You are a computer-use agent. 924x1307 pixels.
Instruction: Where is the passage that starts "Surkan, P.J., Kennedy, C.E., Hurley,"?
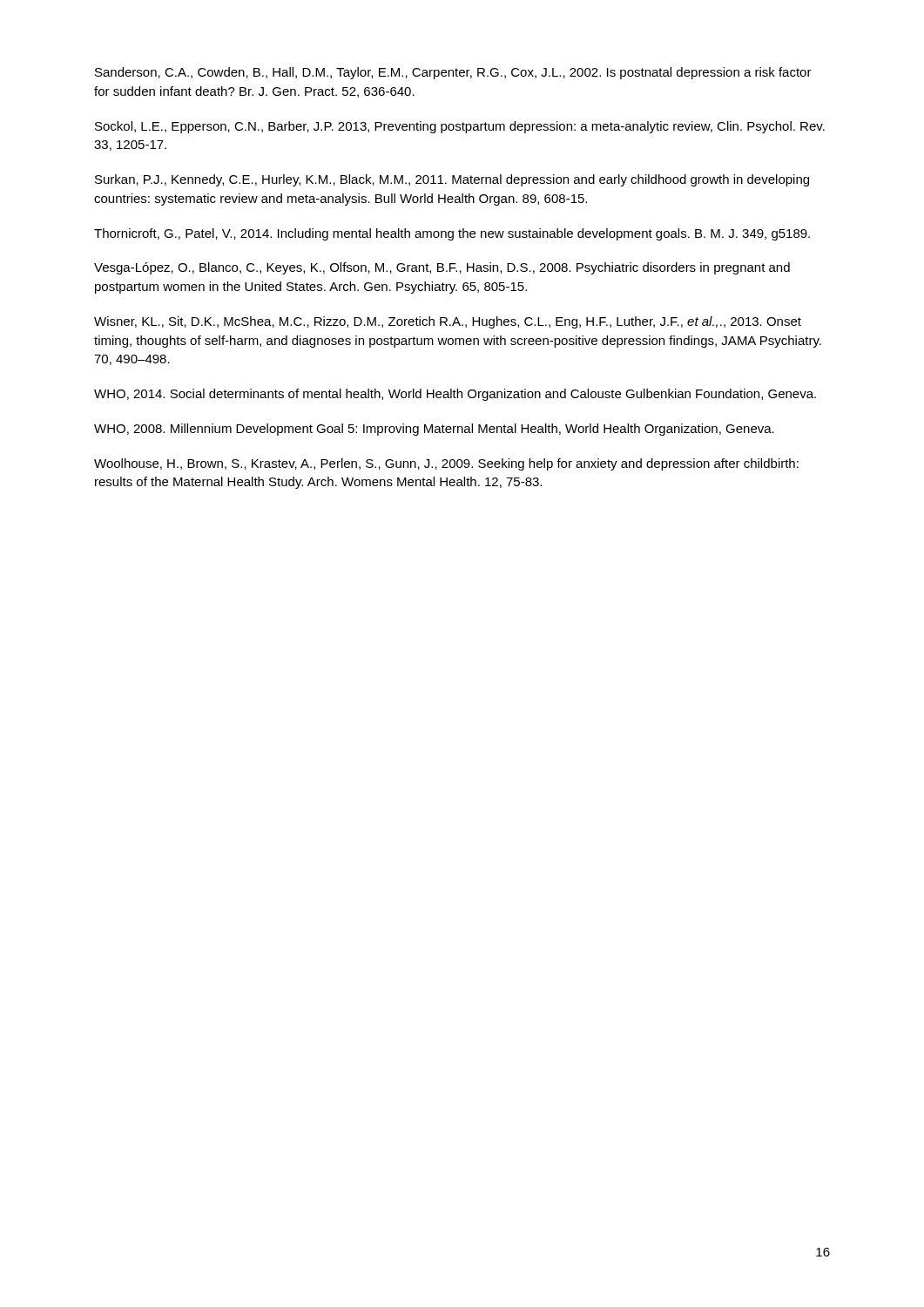[452, 189]
